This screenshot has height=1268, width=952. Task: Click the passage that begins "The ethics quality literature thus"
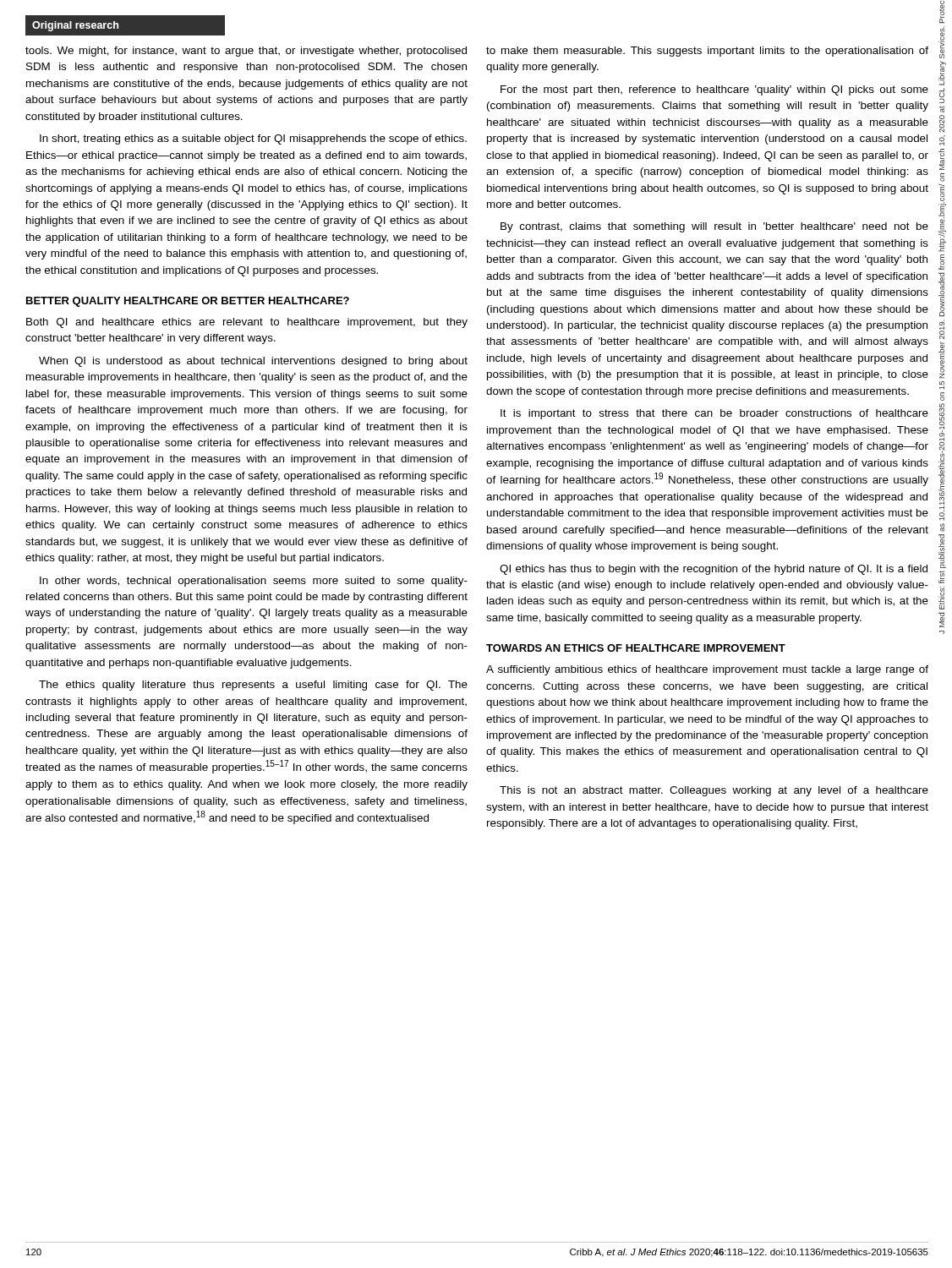[x=246, y=752]
